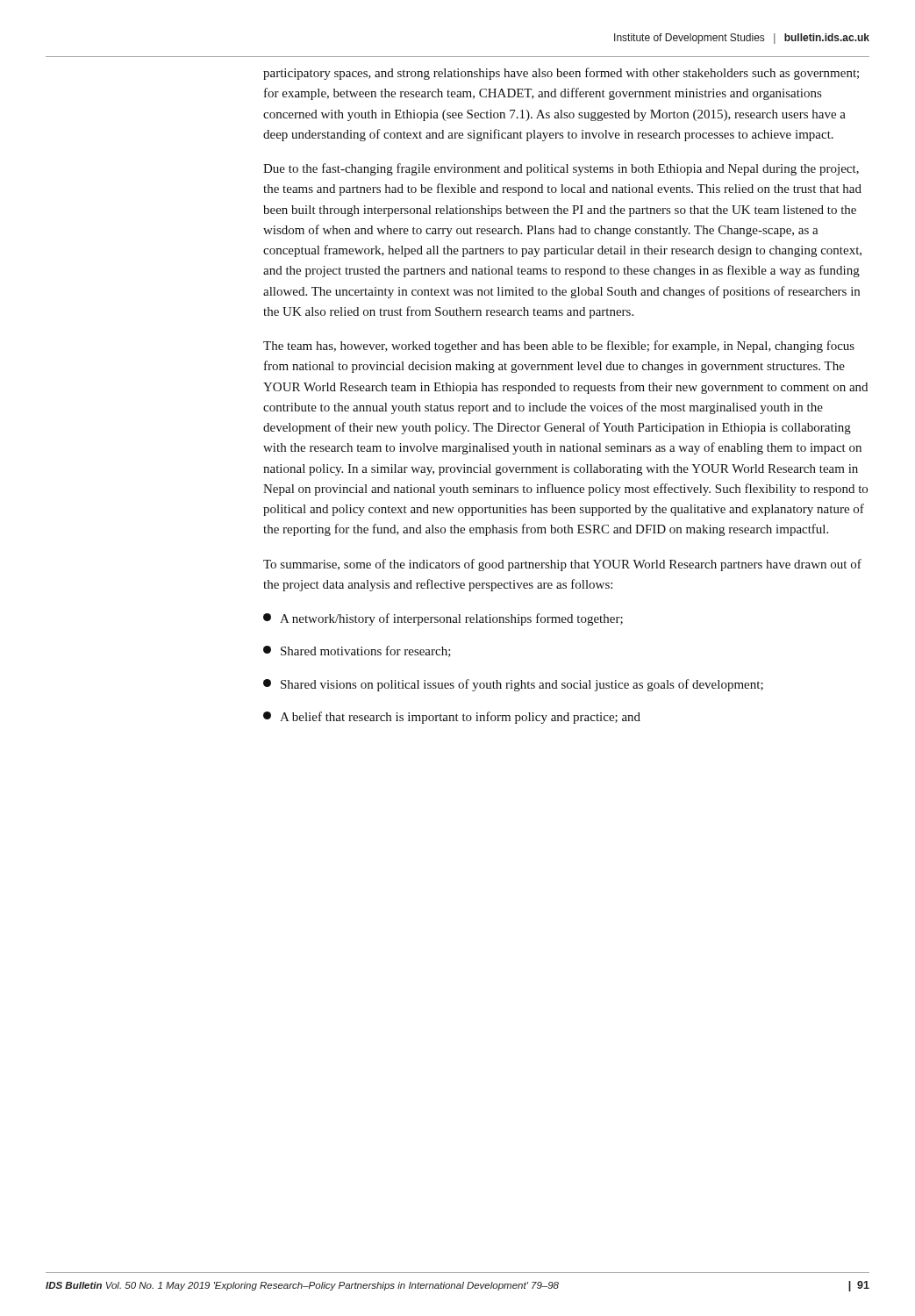Image resolution: width=915 pixels, height=1316 pixels.
Task: Locate the list item containing "Shared motivations for"
Action: click(357, 651)
